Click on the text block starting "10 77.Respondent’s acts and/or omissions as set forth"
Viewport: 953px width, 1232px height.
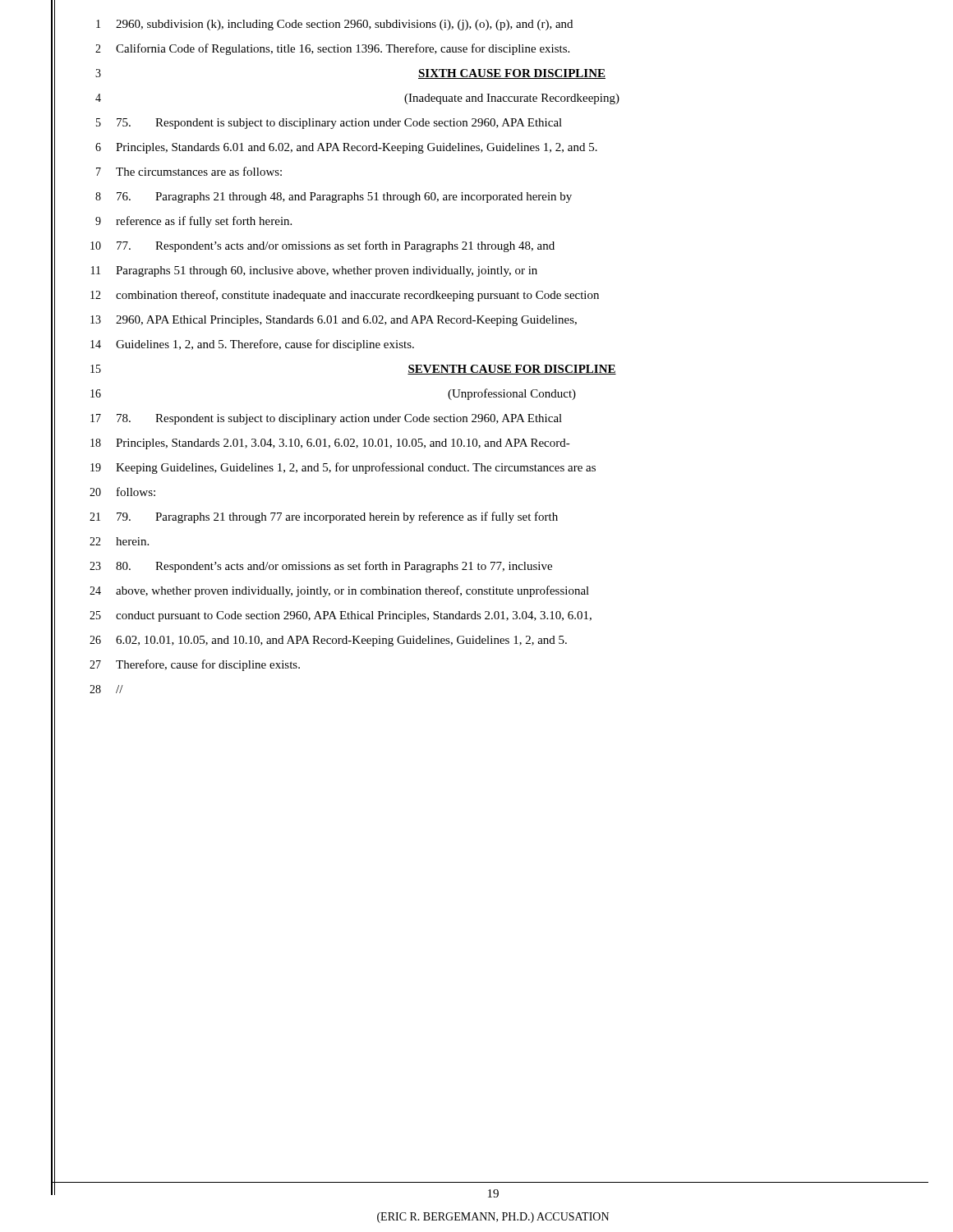[493, 248]
